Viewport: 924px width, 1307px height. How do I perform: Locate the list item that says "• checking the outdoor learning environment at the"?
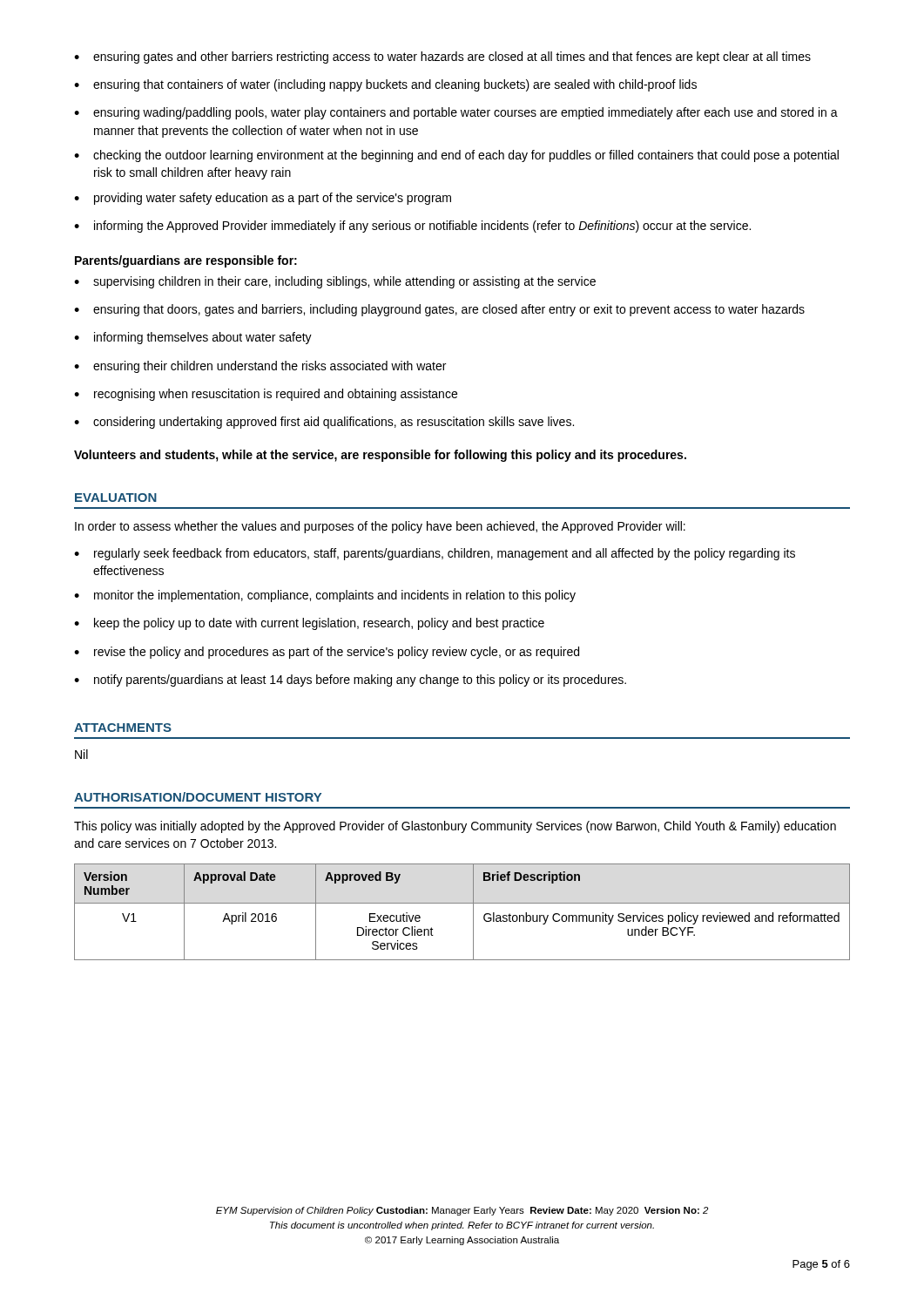(x=462, y=164)
